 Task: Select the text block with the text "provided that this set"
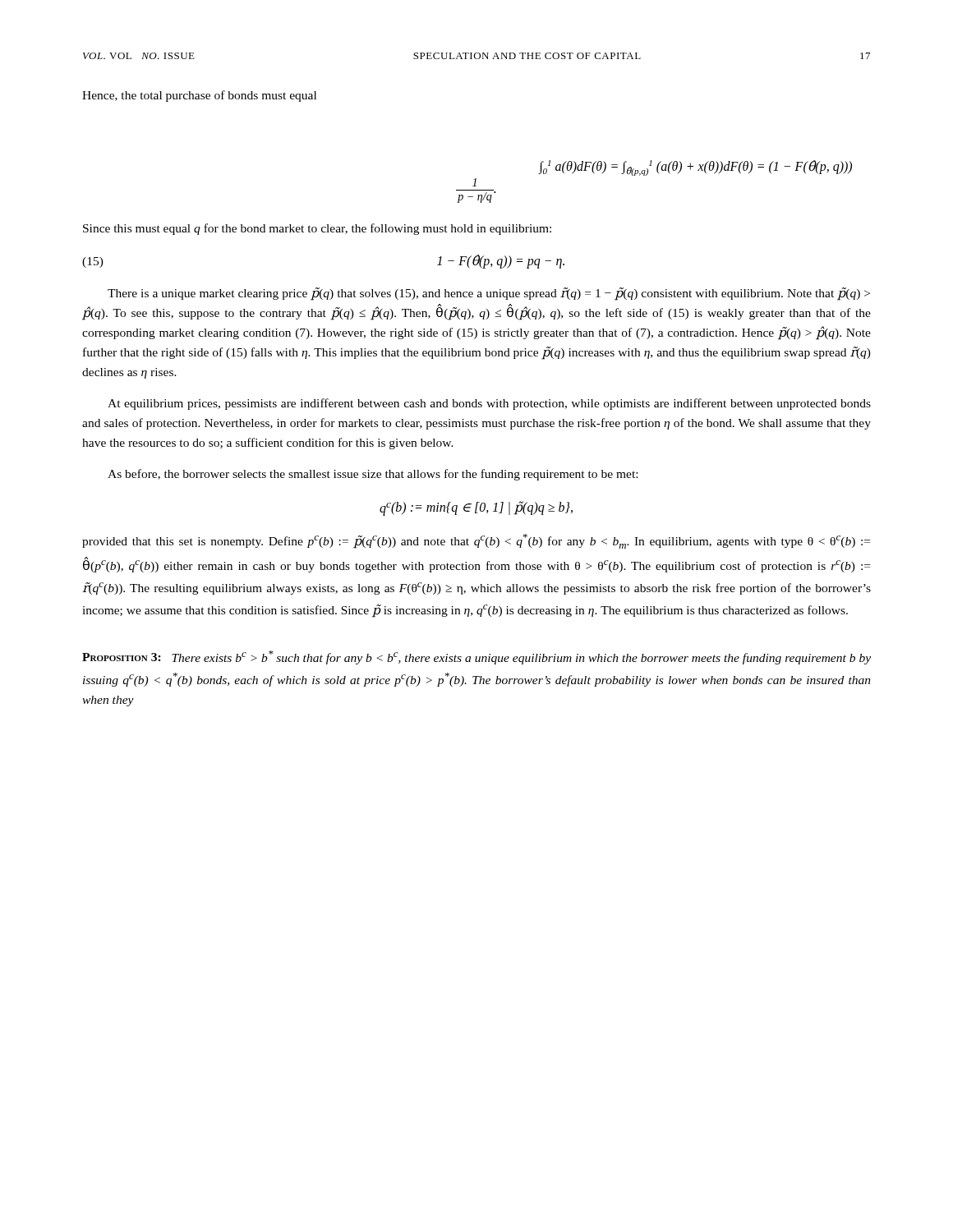coord(476,575)
